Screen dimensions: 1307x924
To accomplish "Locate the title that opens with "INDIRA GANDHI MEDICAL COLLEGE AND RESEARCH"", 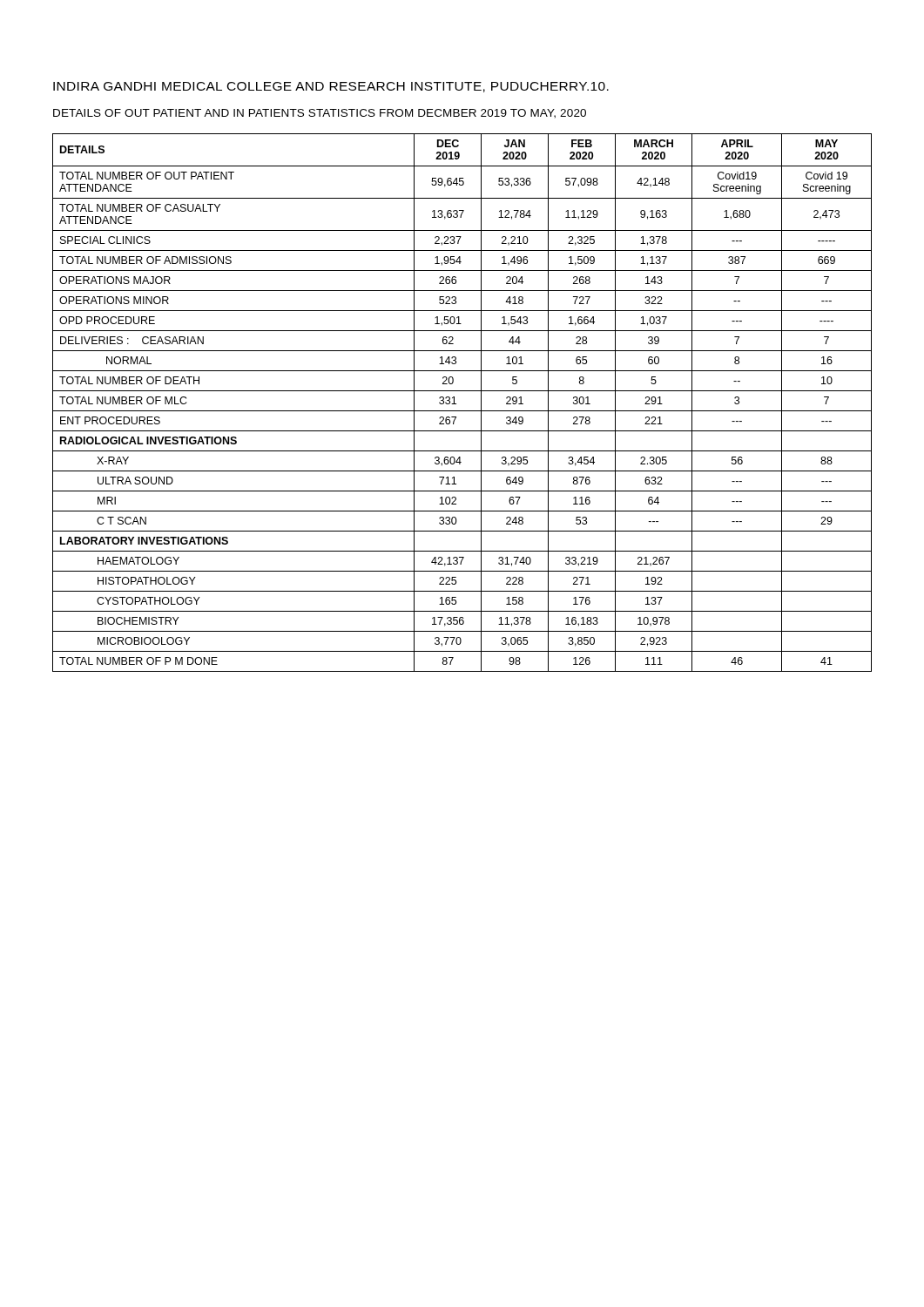I will tap(331, 86).
